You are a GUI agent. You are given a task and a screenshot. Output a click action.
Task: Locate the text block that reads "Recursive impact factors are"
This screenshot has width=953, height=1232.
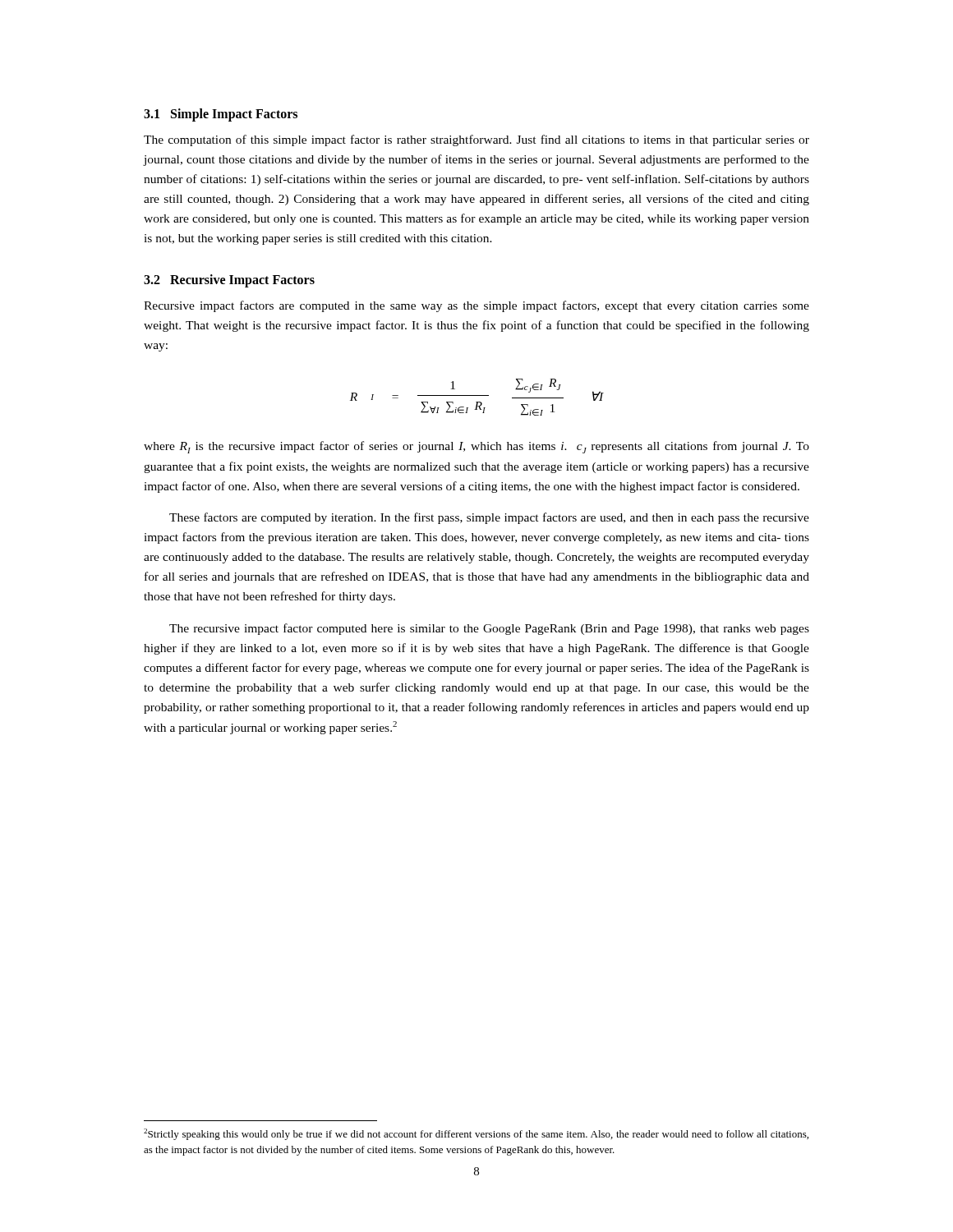click(x=476, y=325)
